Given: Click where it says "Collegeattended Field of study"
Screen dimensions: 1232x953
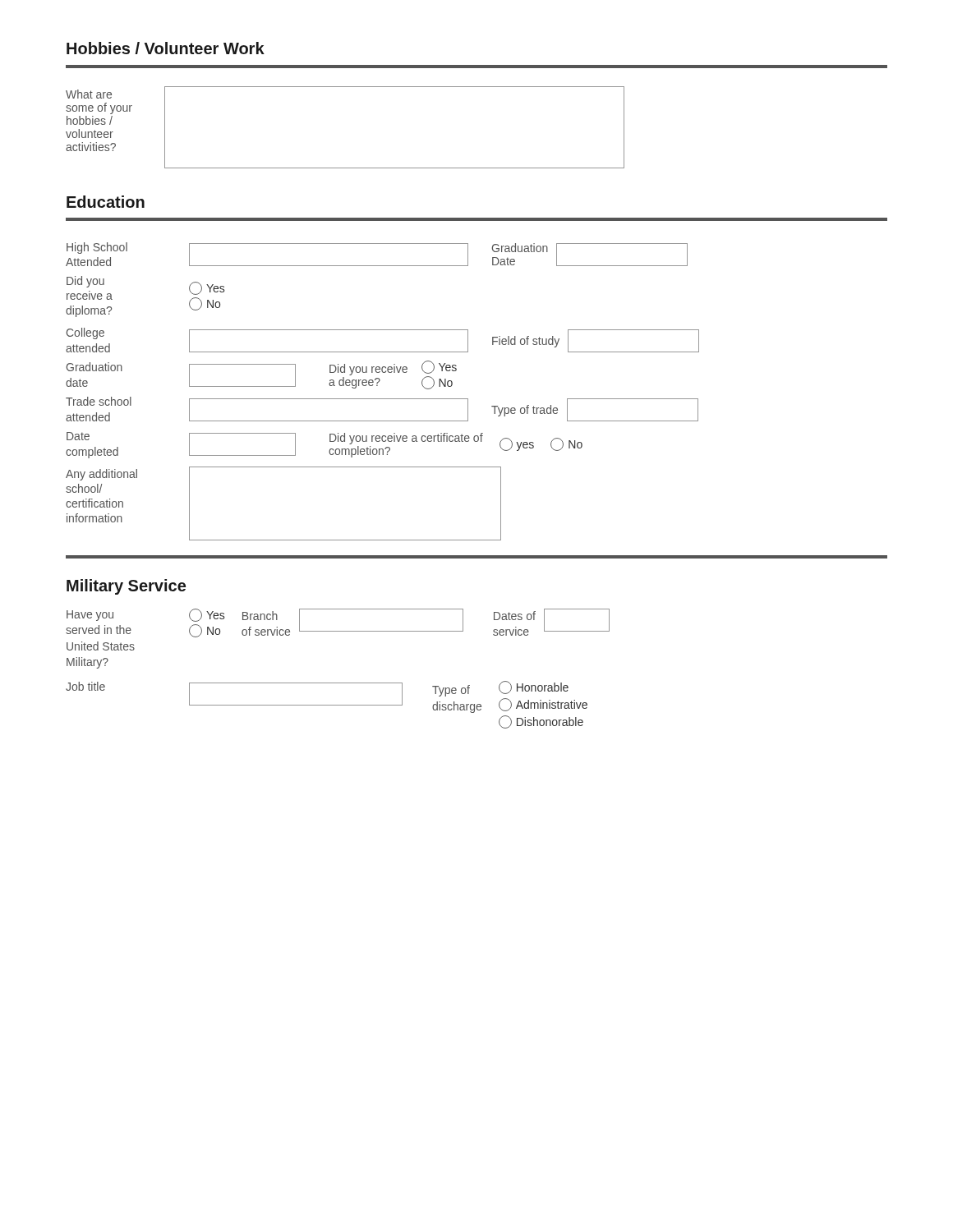Looking at the screenshot, I should [383, 340].
